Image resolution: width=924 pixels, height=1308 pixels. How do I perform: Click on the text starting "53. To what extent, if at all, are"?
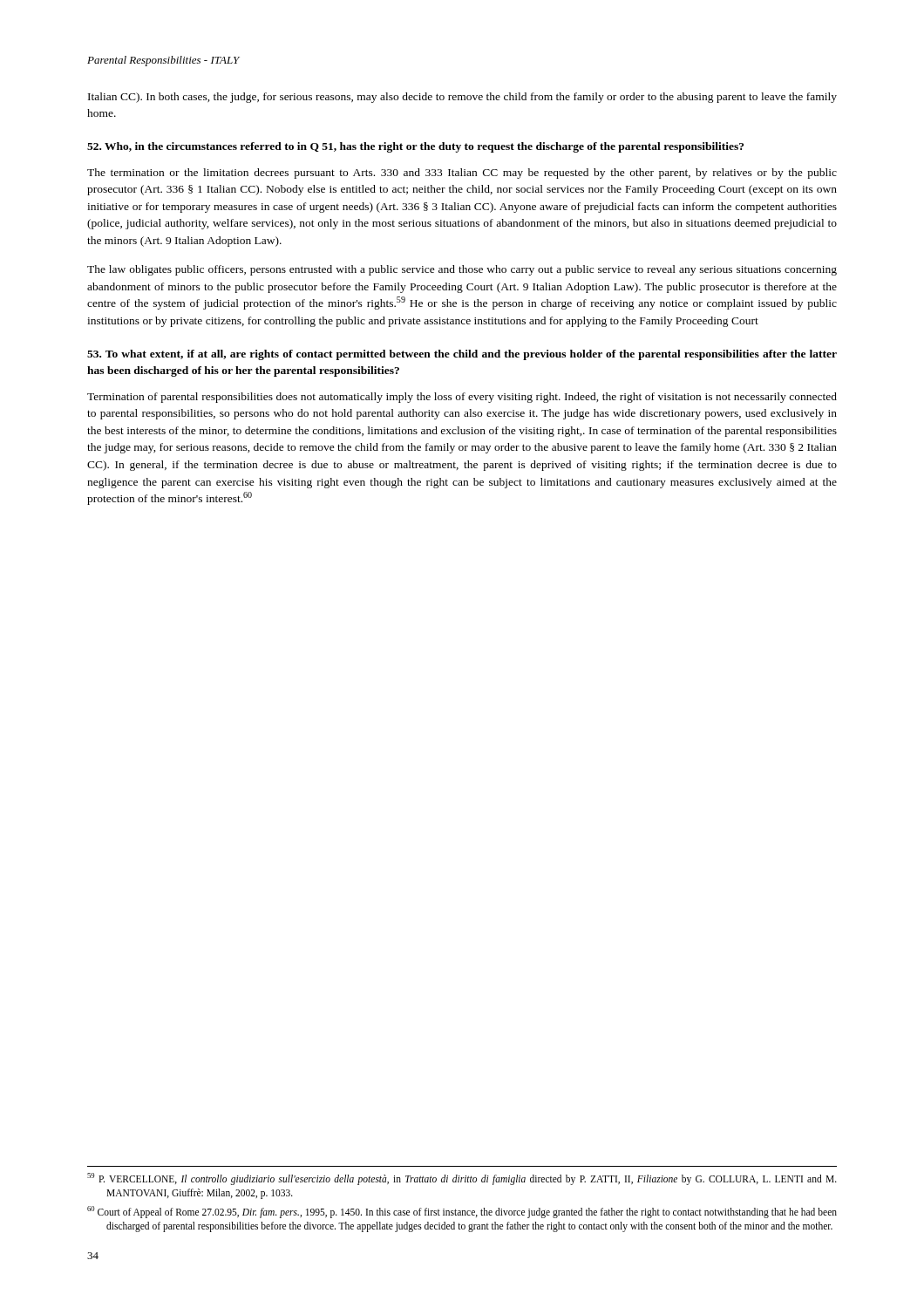(x=462, y=362)
